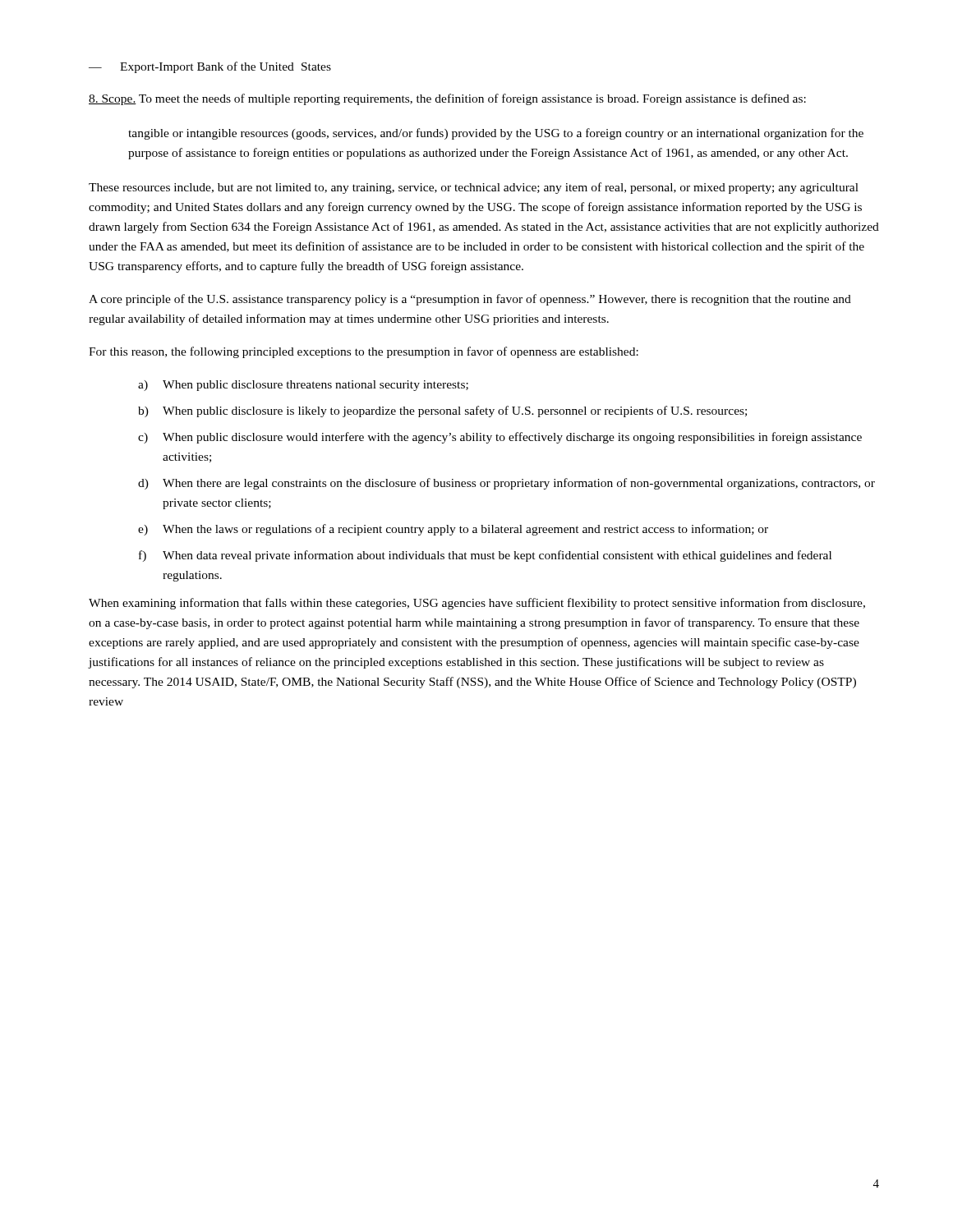Locate the block starting "a) When public disclosure threatens national security interests;"
Screen dimensions: 1232x953
pos(303,386)
